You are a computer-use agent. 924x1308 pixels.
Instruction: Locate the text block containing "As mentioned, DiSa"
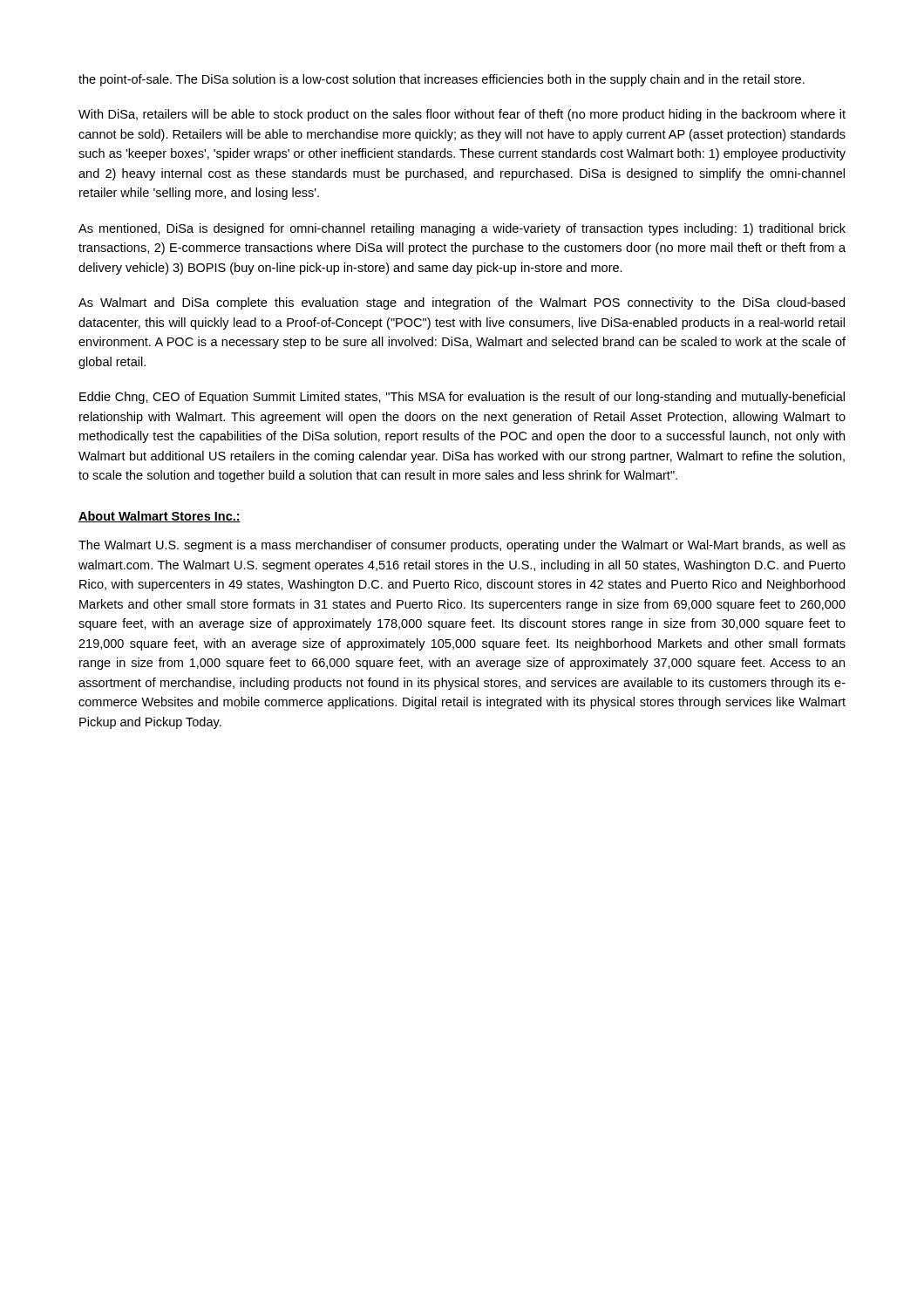click(x=462, y=248)
